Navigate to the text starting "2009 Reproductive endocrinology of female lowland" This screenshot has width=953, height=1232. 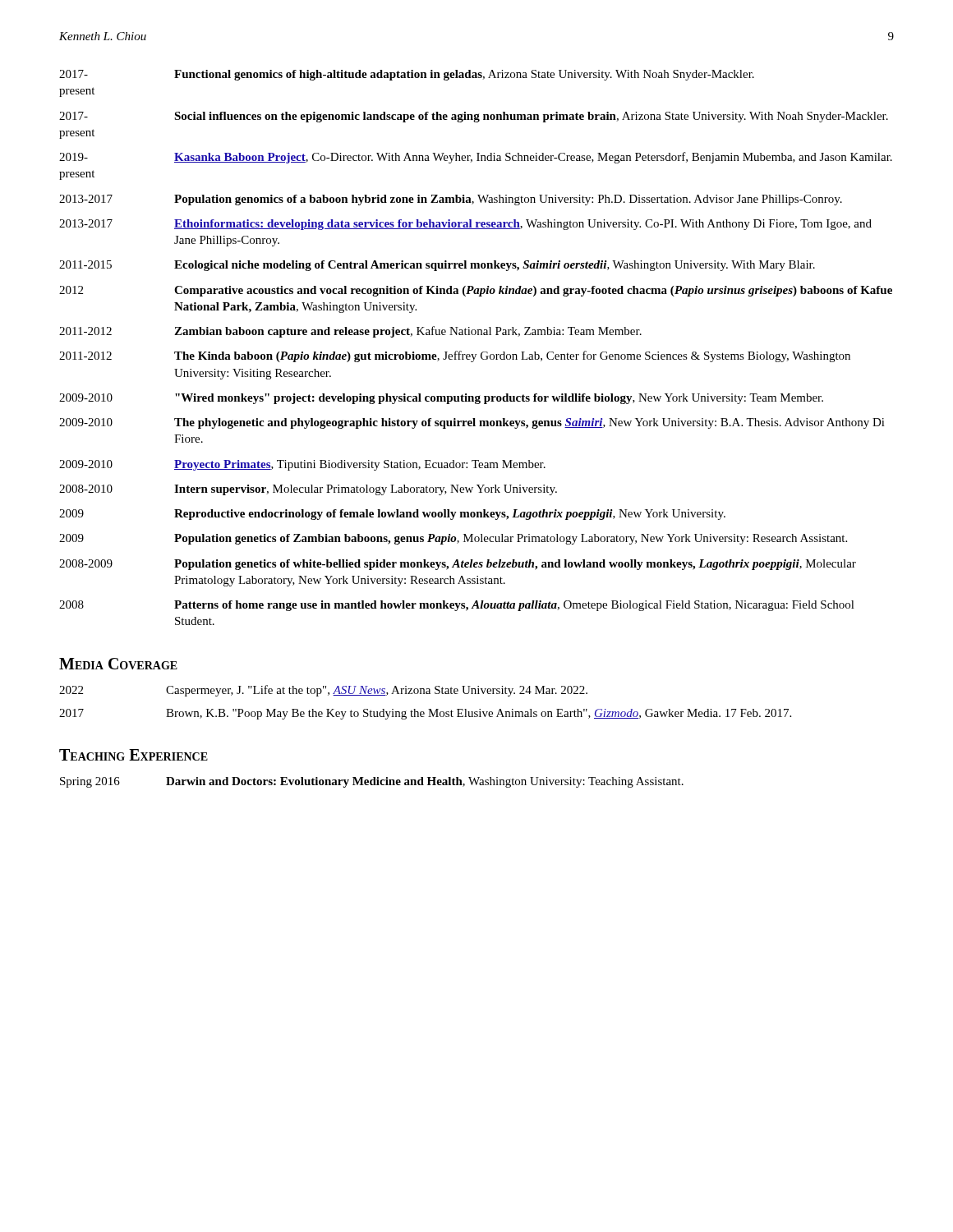476,513
